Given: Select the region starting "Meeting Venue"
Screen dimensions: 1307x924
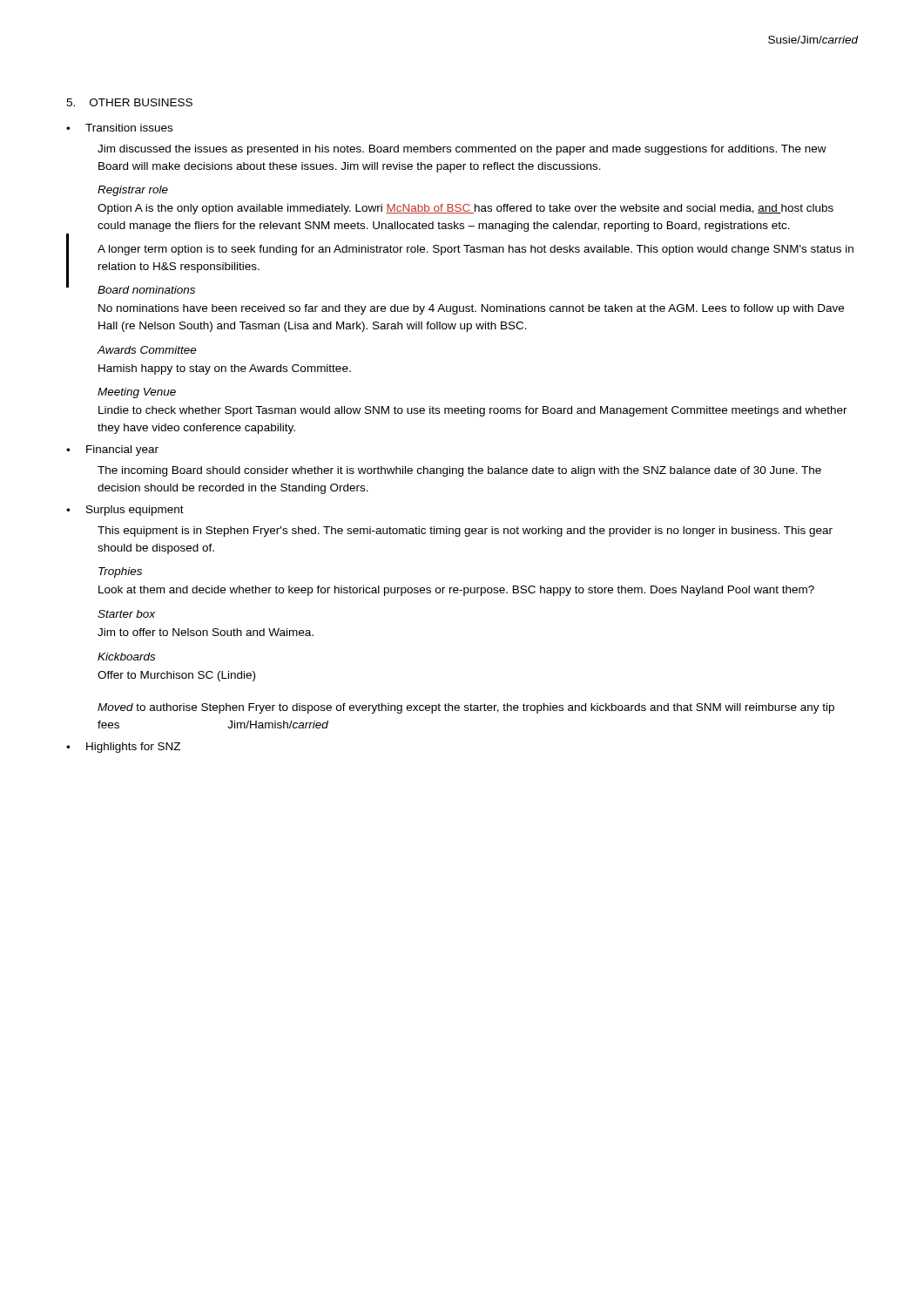Looking at the screenshot, I should 137,392.
